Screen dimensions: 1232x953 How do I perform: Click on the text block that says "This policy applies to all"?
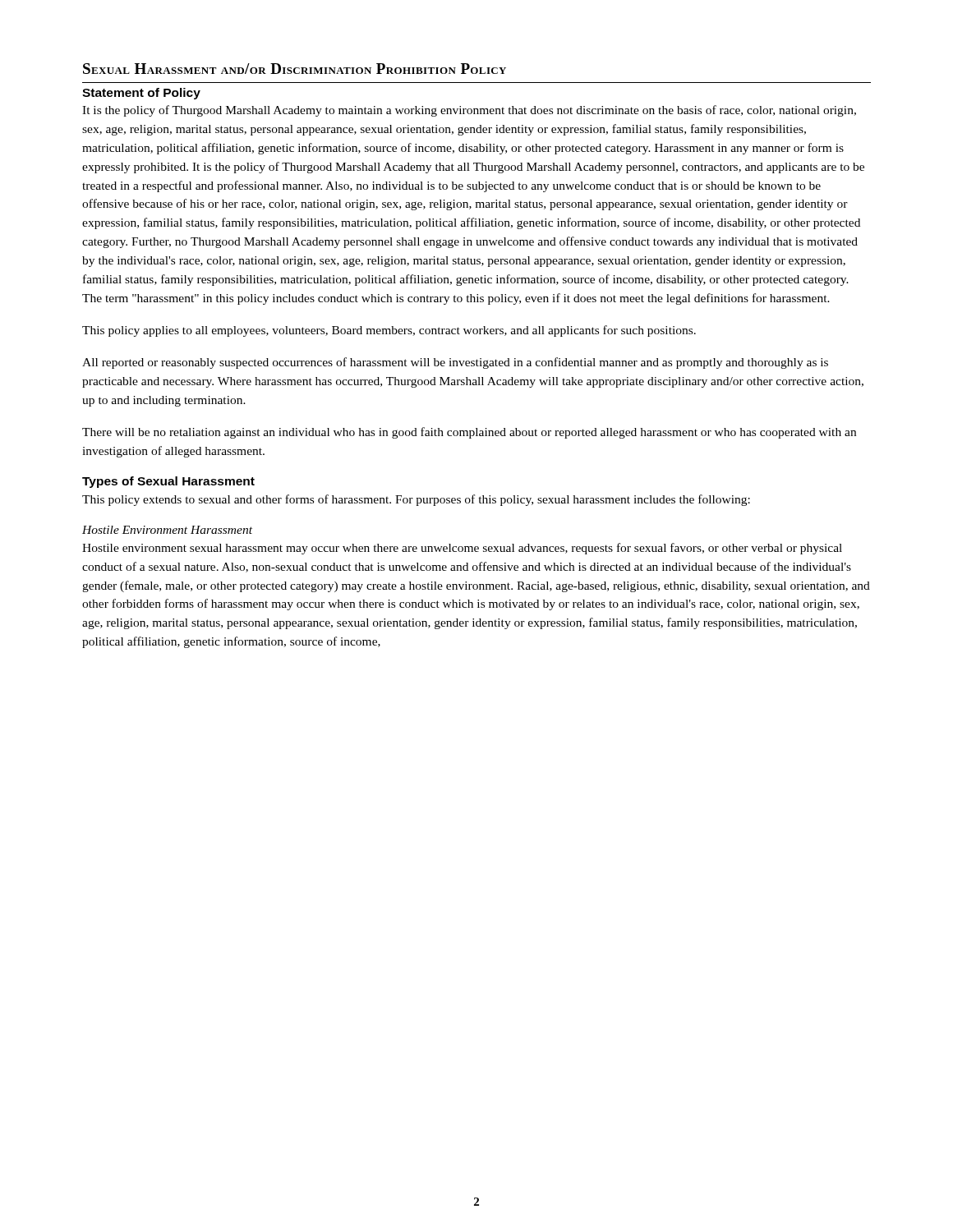(x=389, y=330)
